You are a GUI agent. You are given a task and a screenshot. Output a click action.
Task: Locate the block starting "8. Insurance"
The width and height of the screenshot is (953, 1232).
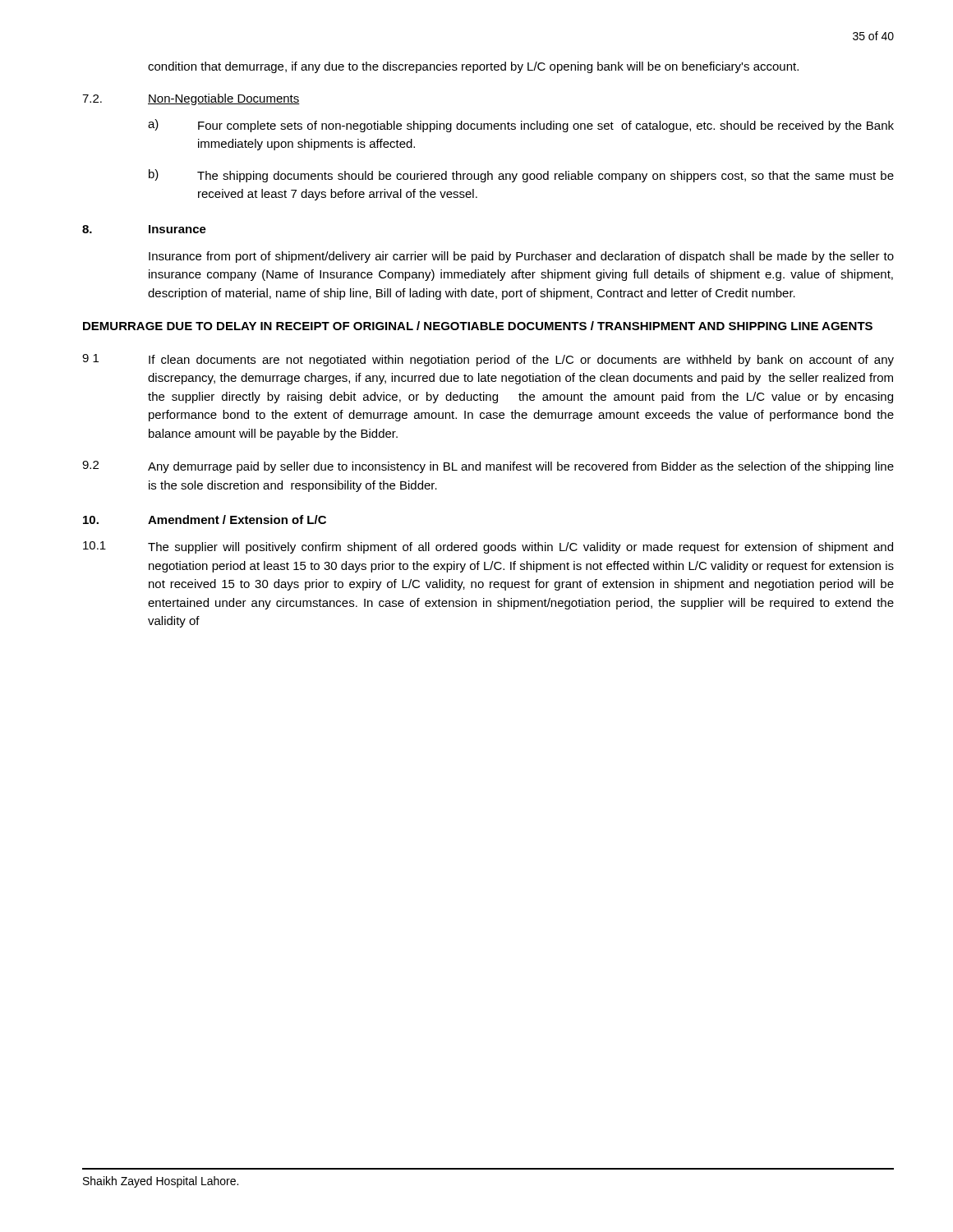[144, 228]
